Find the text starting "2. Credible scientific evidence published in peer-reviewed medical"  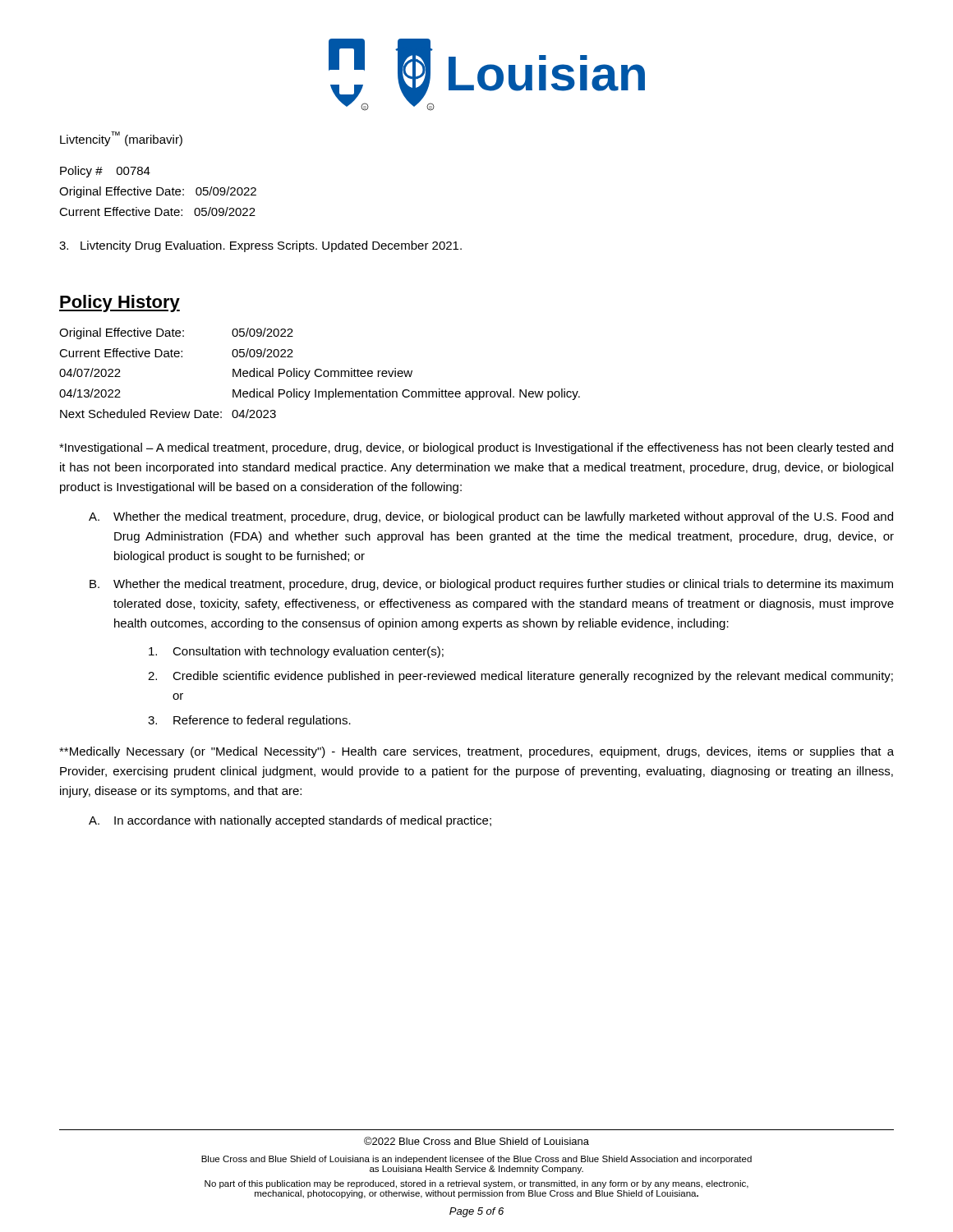point(521,685)
